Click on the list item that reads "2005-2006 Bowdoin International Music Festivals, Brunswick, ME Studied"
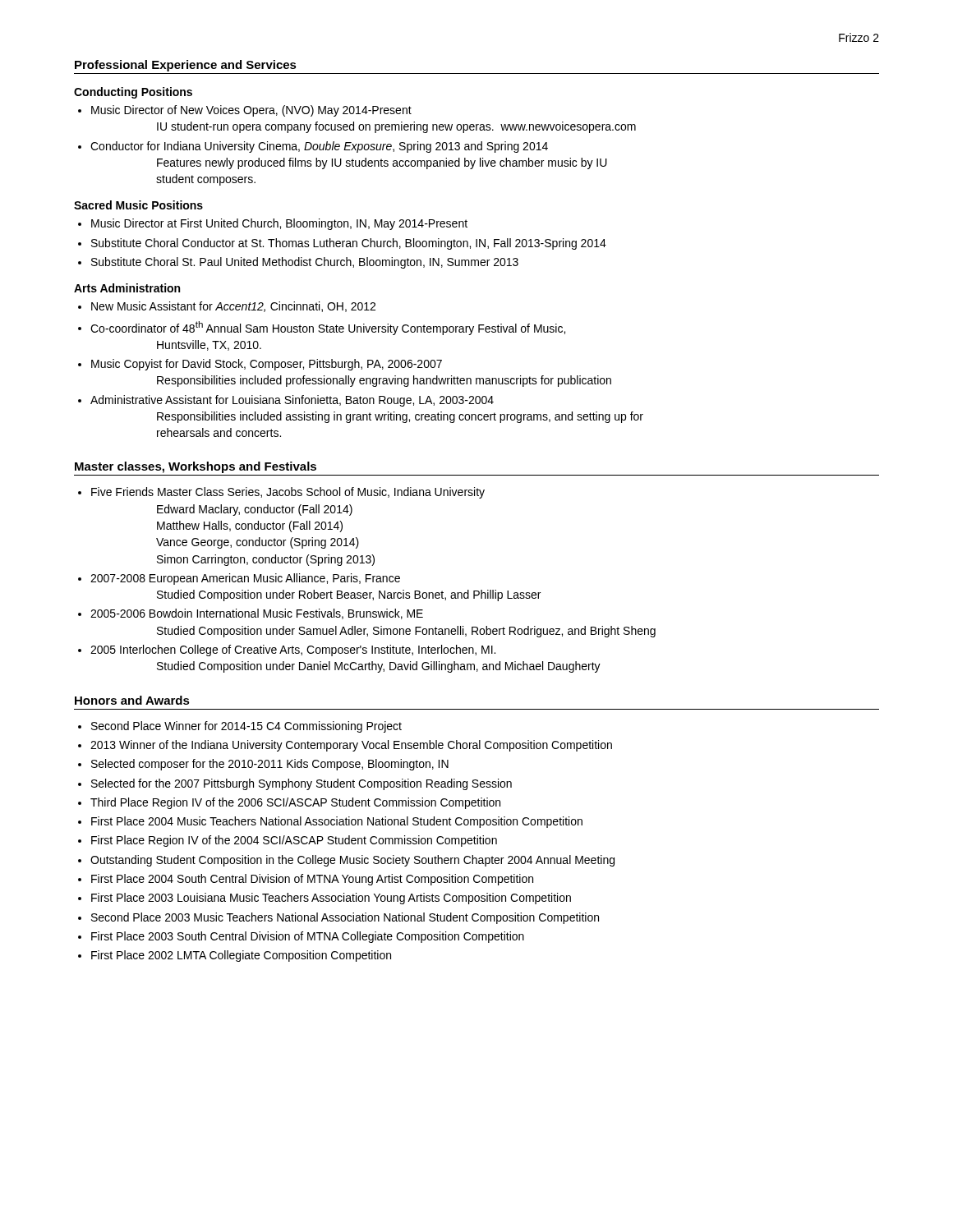Image resolution: width=953 pixels, height=1232 pixels. tap(485, 623)
